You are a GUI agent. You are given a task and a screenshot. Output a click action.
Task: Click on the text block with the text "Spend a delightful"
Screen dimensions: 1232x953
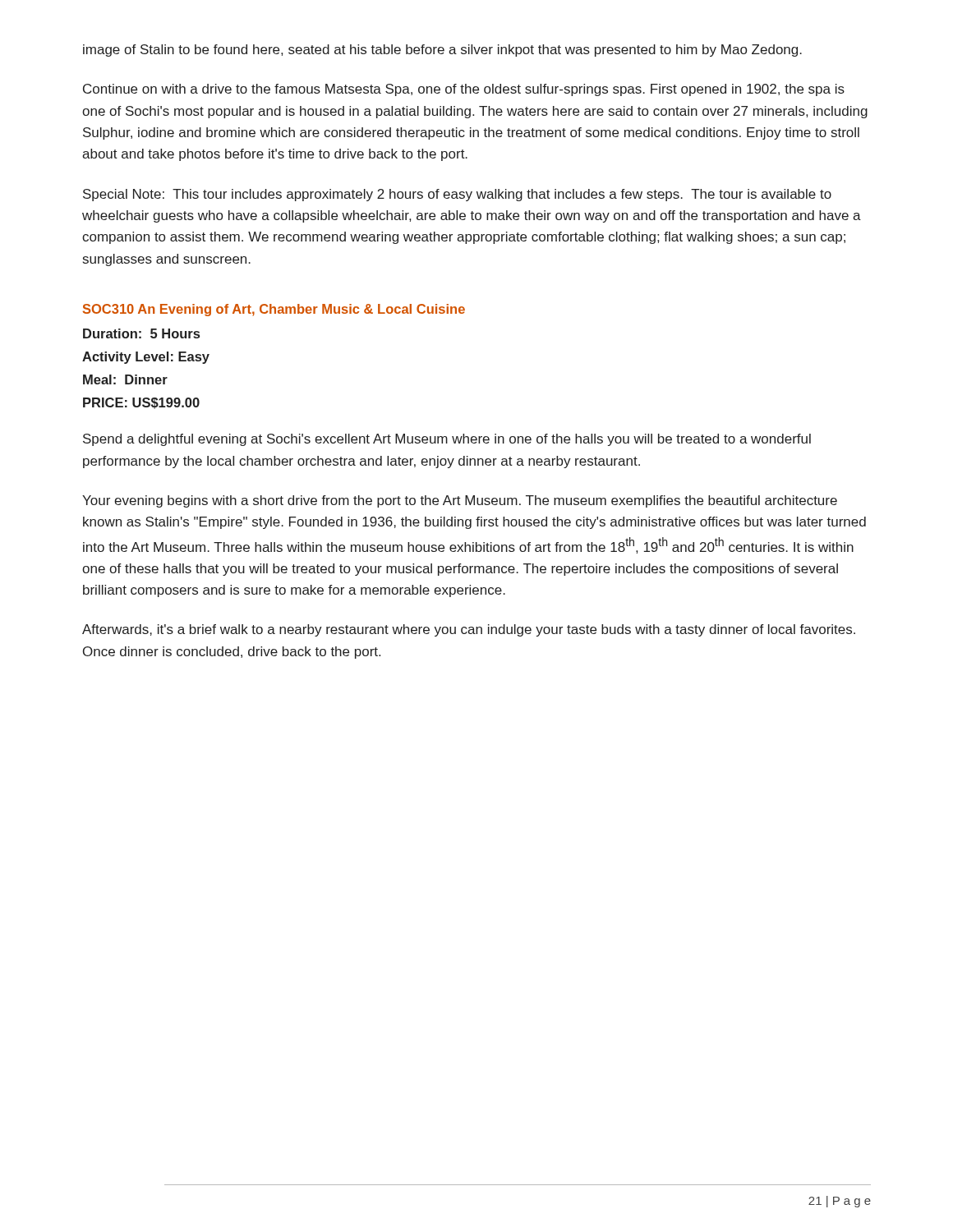coord(447,450)
